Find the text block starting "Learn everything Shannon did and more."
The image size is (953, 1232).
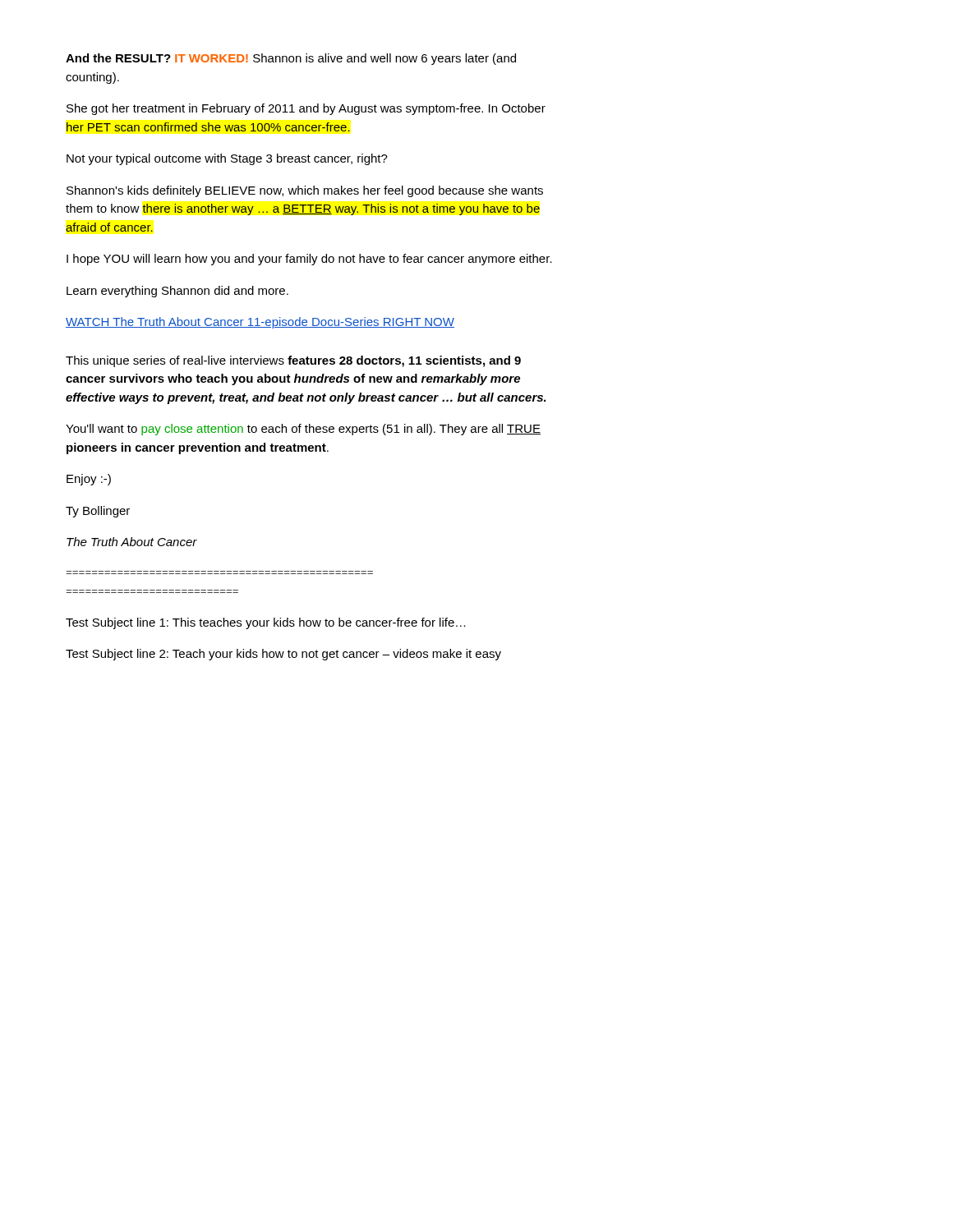(x=177, y=290)
